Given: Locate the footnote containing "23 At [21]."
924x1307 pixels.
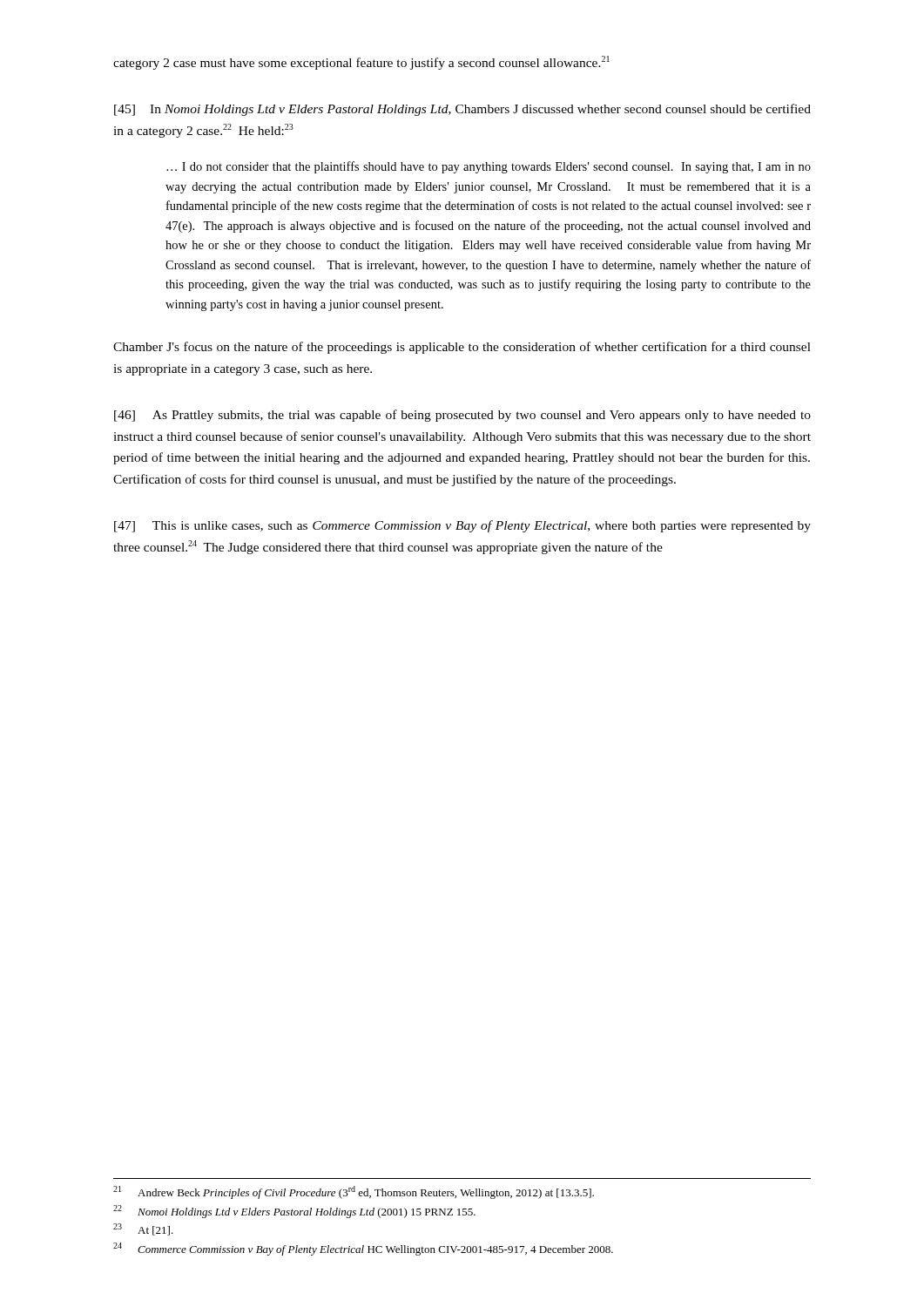Looking at the screenshot, I should [x=143, y=1230].
